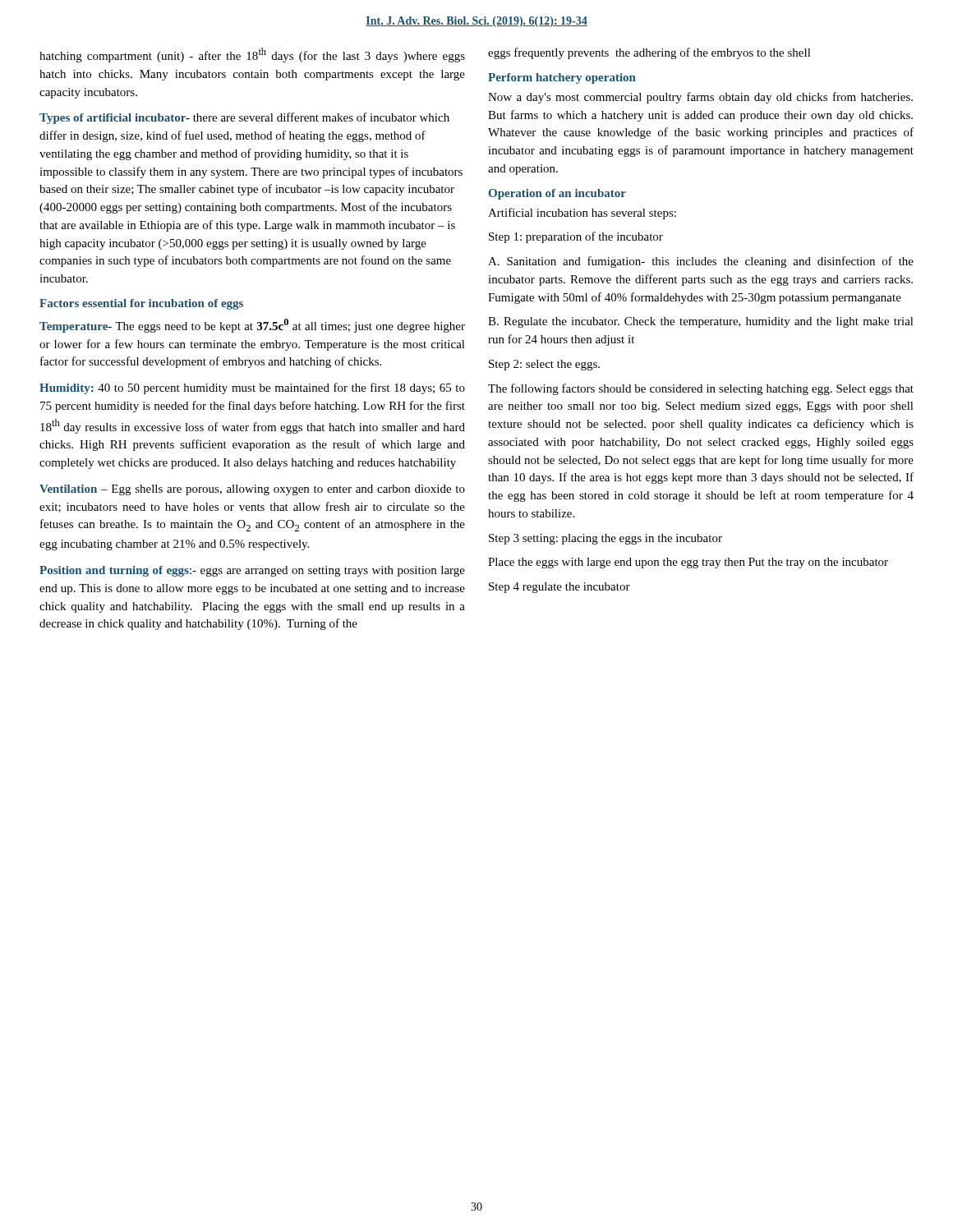
Task: Find the text block containing "Position and turning of"
Action: click(252, 598)
